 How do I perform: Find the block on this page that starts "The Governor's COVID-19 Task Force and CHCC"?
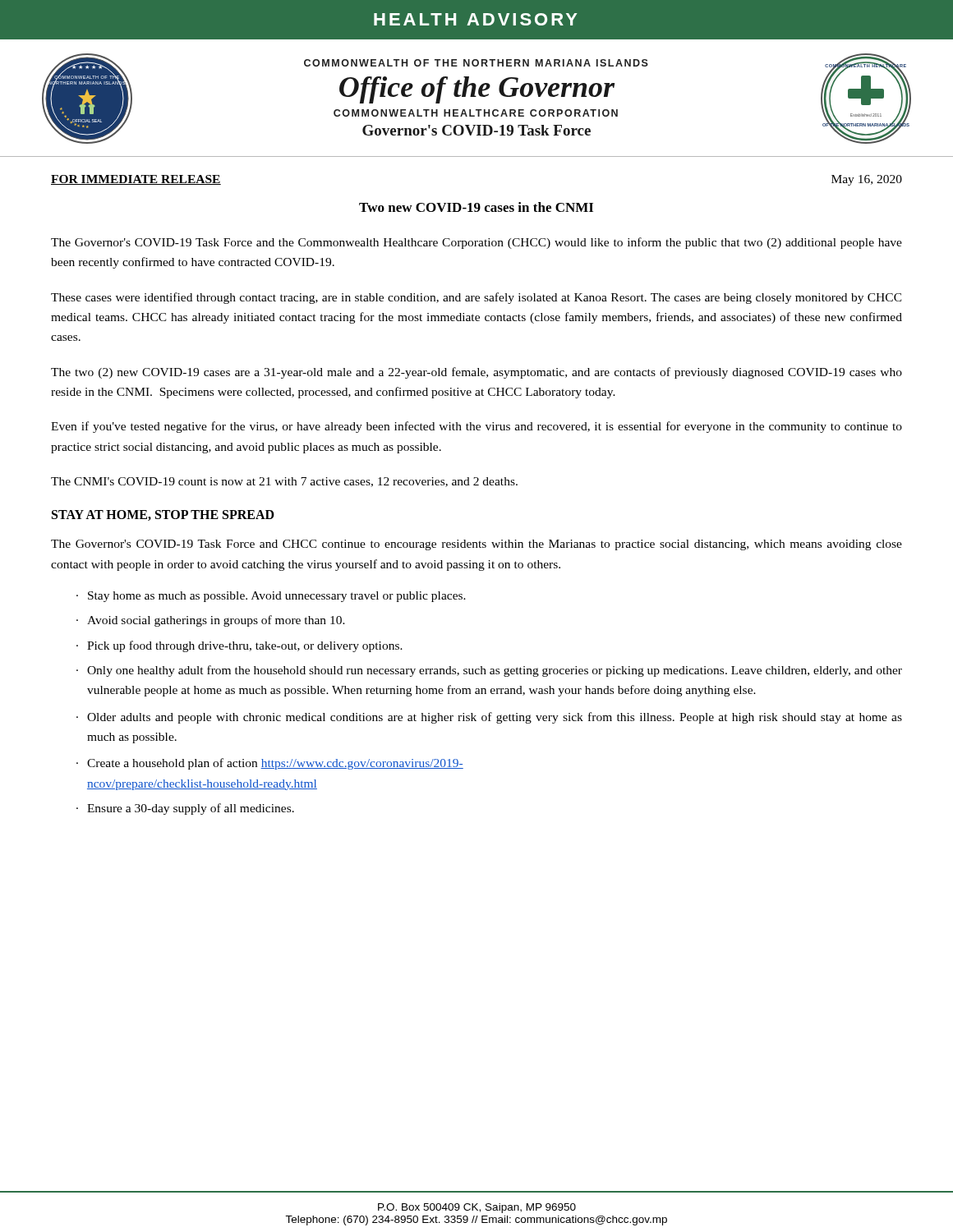pos(476,554)
